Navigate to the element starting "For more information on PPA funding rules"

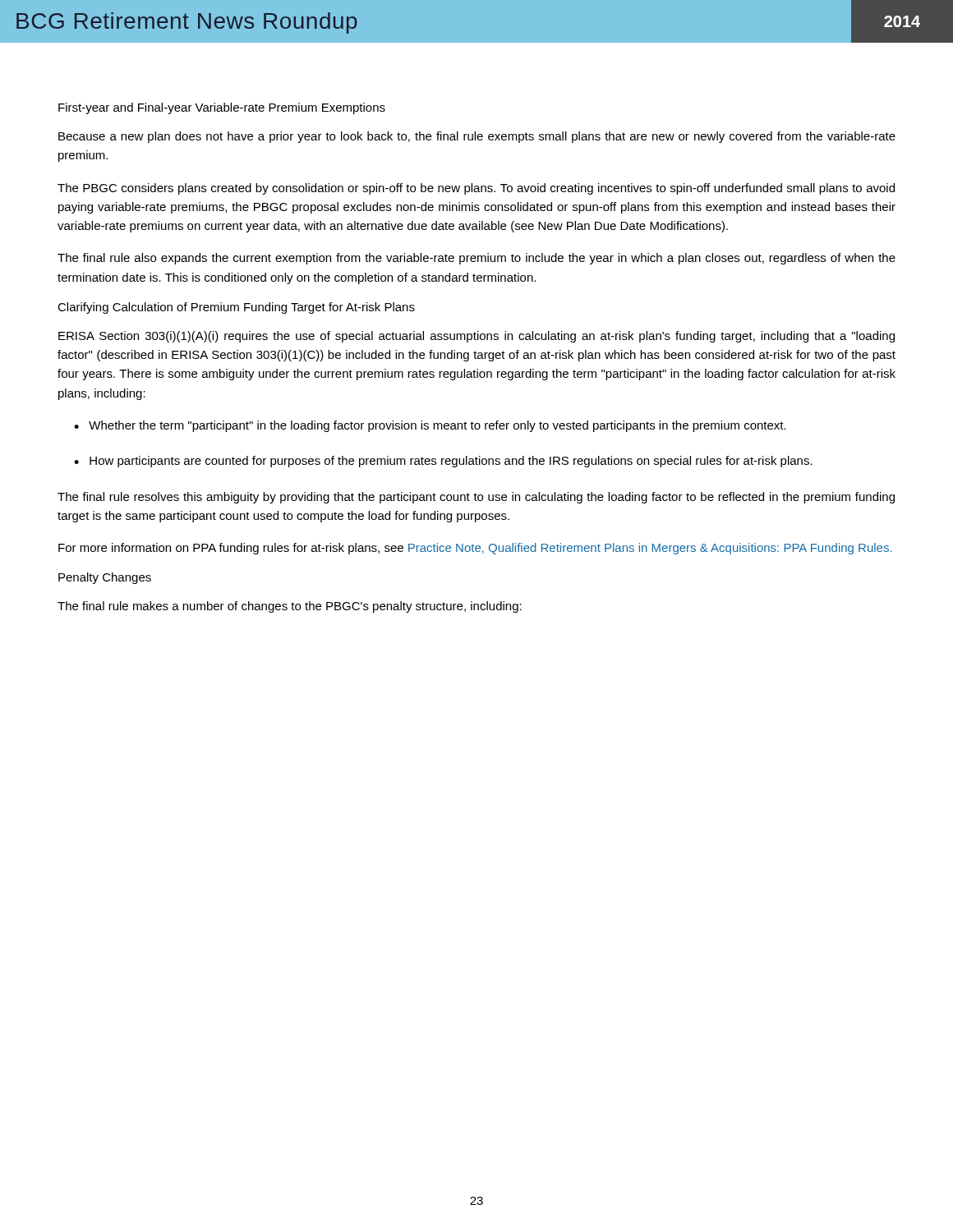coord(476,548)
